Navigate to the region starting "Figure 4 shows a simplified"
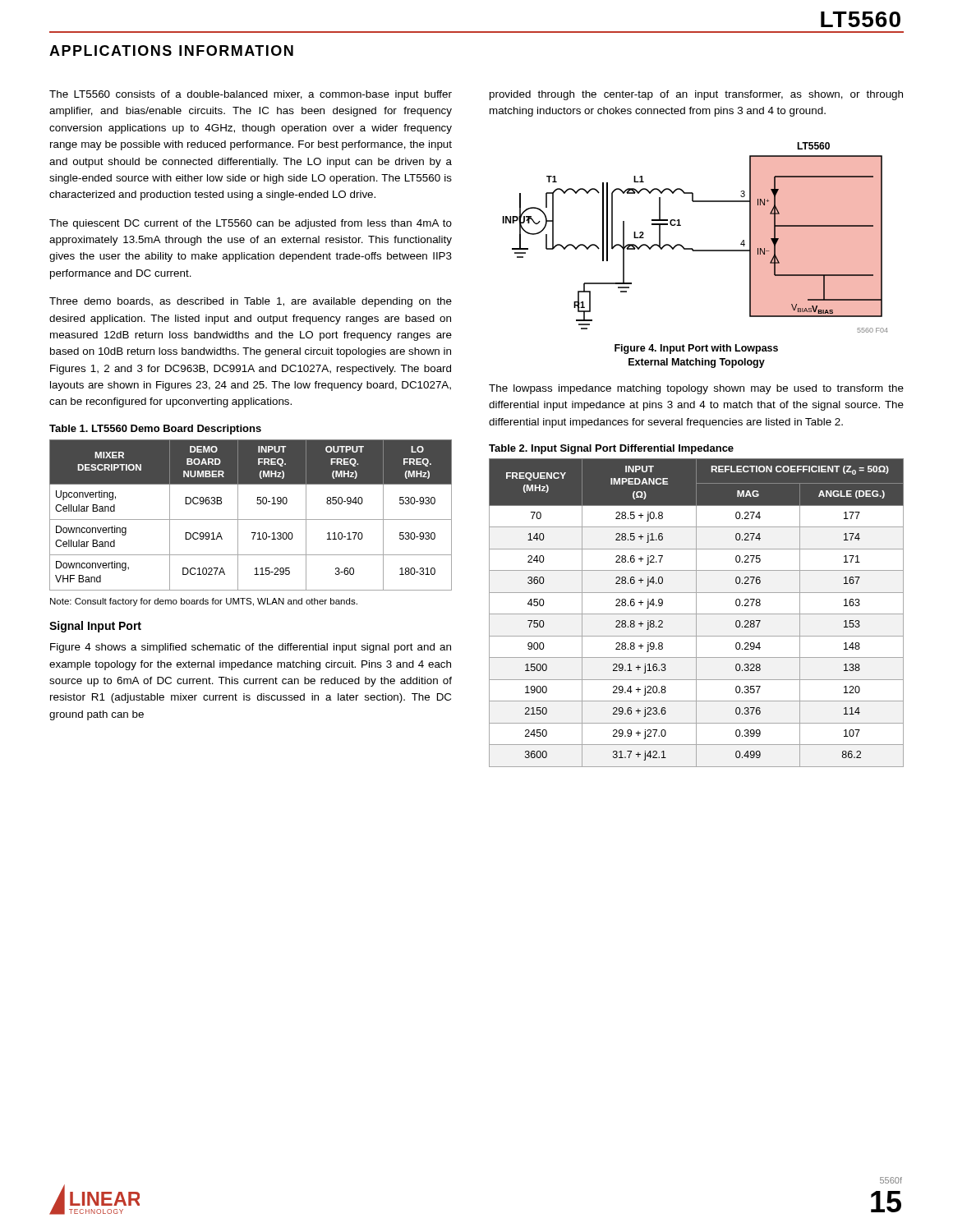Screen dimensions: 1232x953 pos(251,680)
